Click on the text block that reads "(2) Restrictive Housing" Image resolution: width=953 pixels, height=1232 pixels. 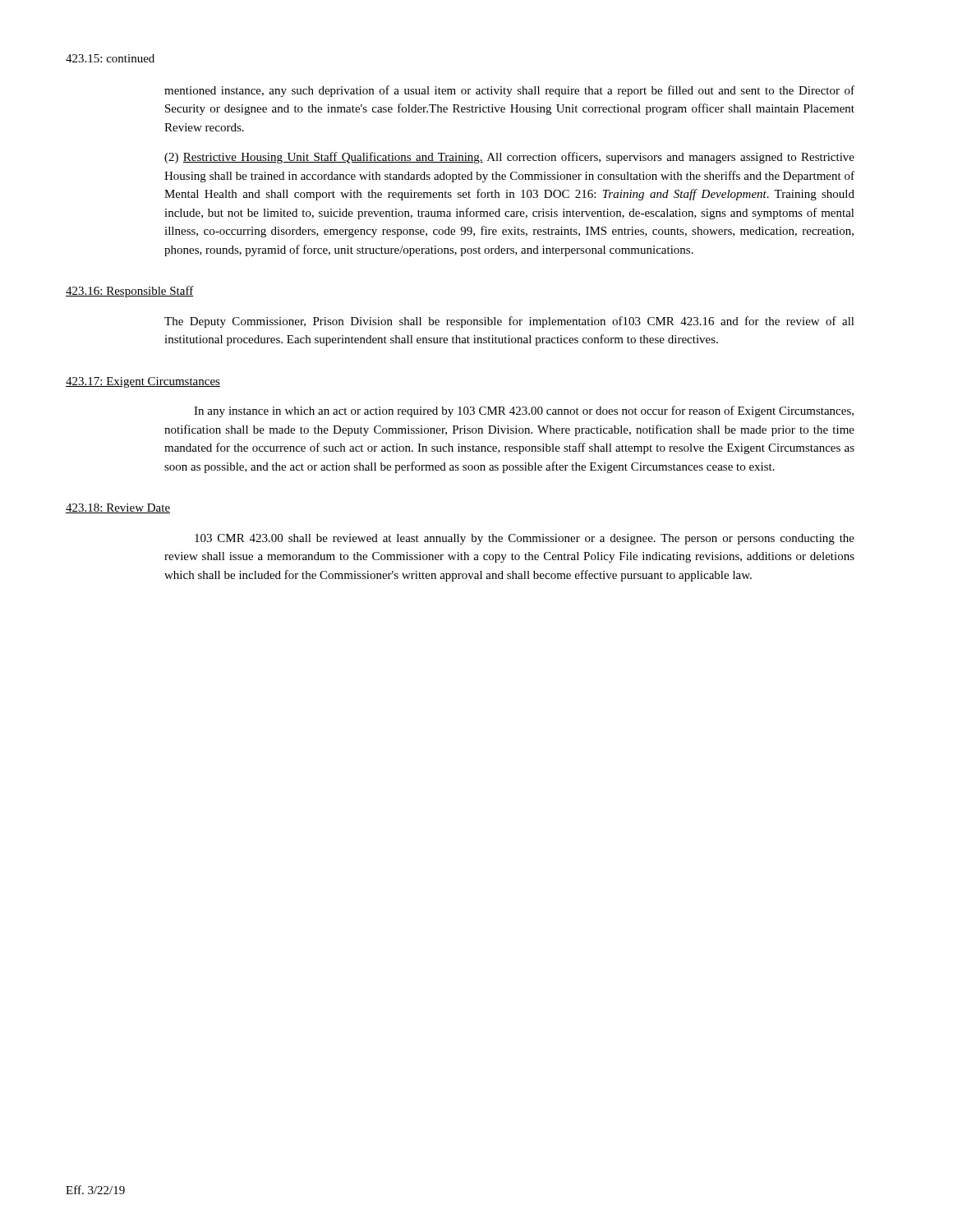[509, 203]
